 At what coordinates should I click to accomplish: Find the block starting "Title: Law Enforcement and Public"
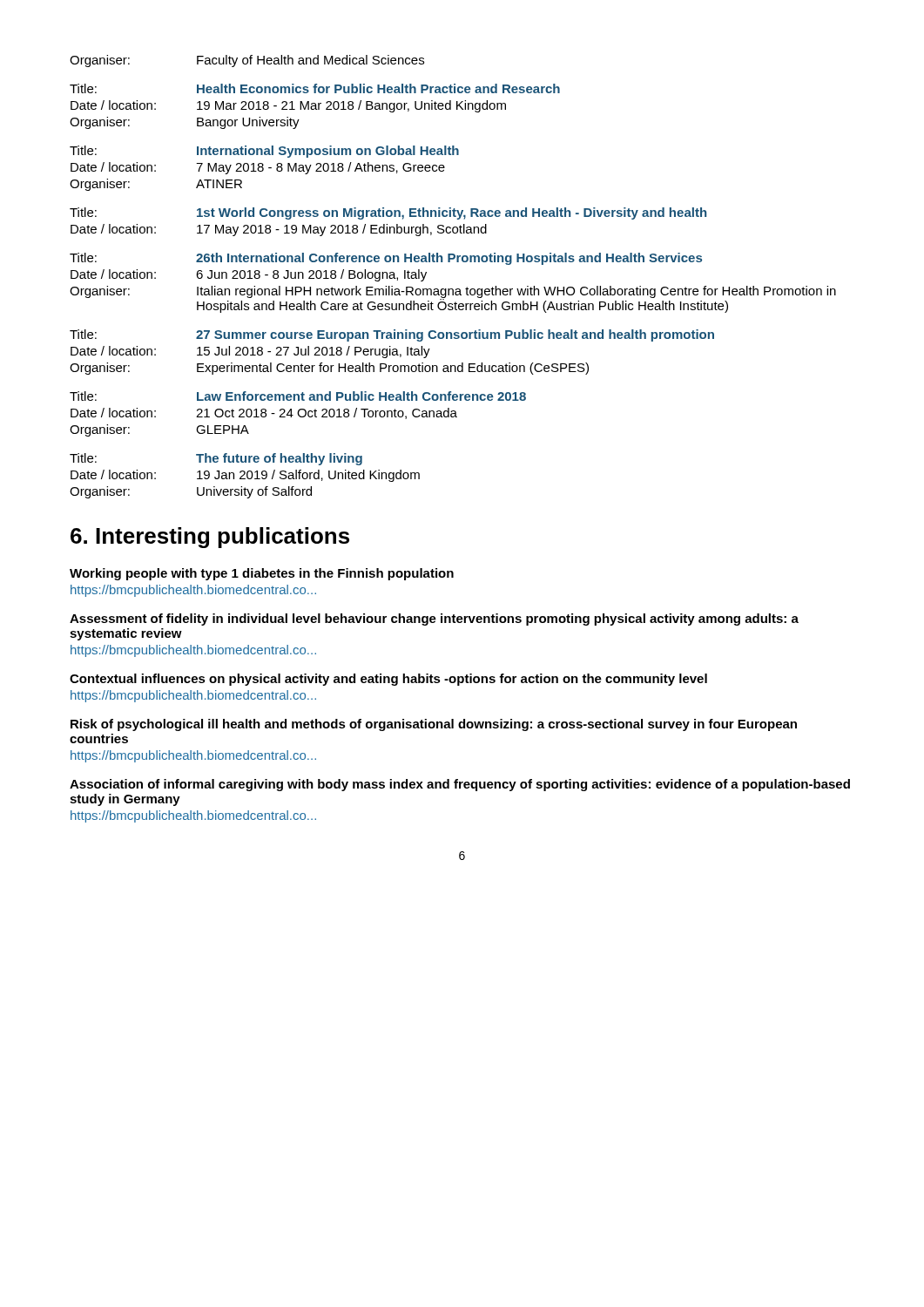462,413
